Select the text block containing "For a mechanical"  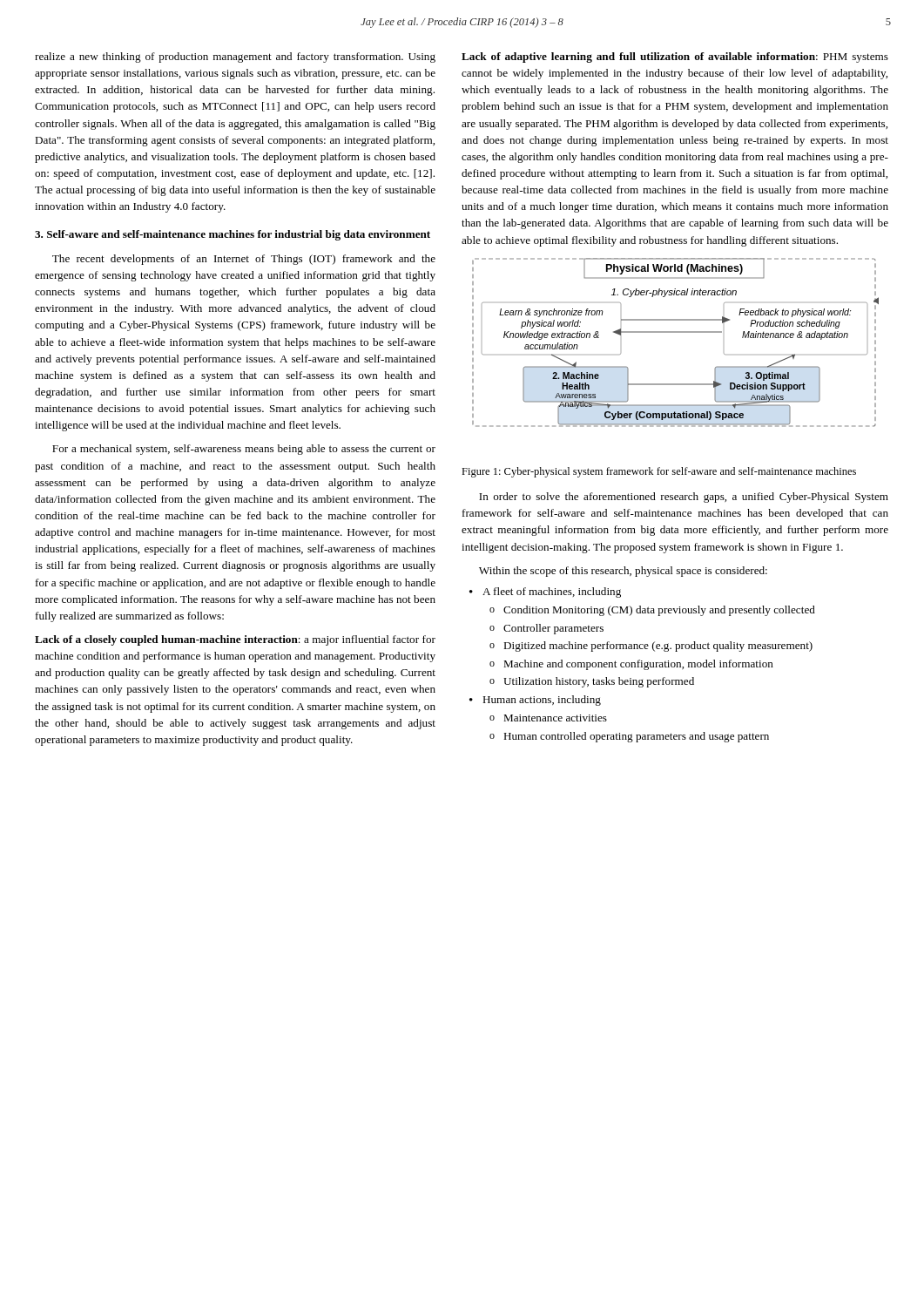tap(235, 532)
